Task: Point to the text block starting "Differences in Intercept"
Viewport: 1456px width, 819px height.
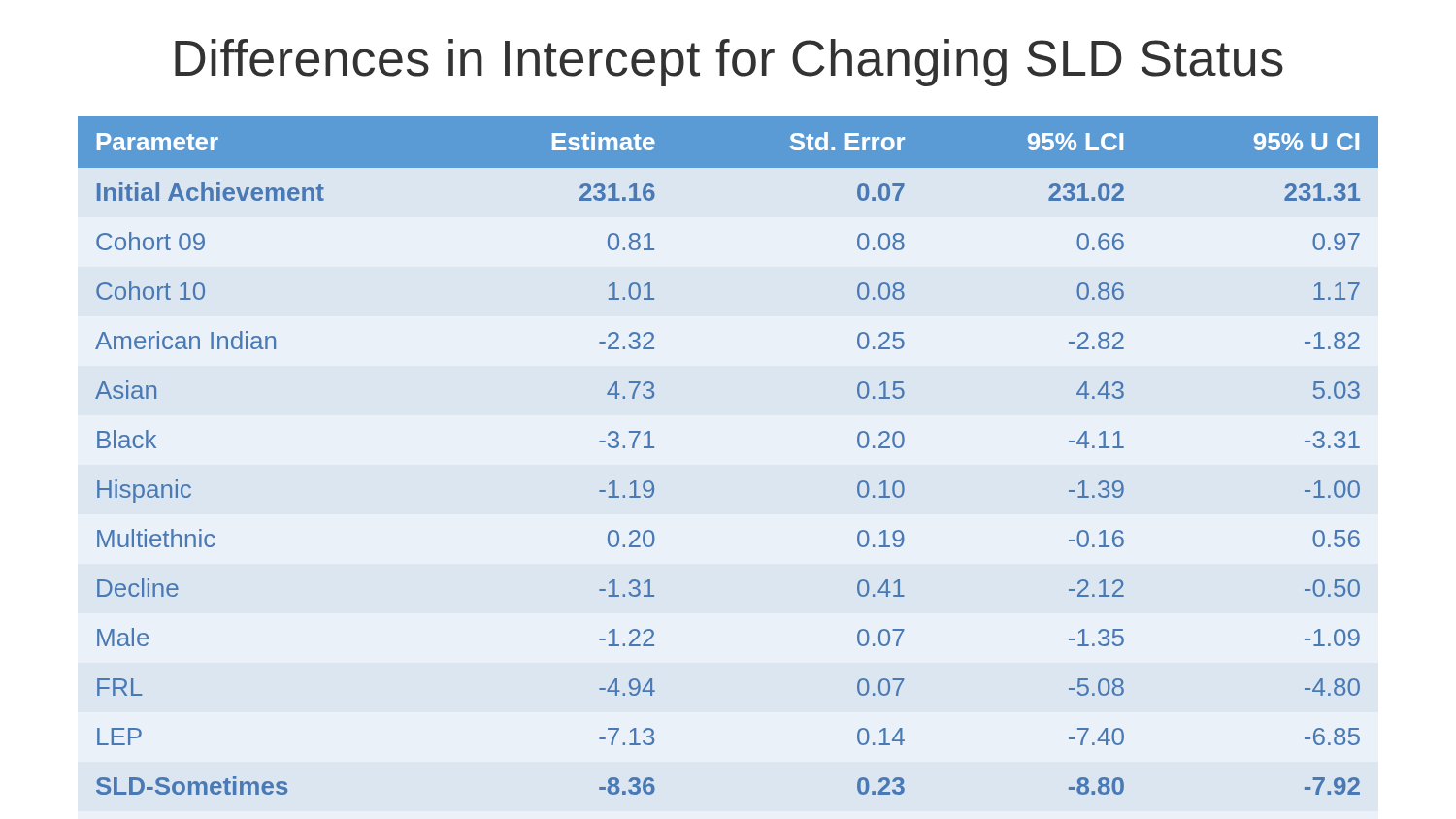Action: [x=728, y=58]
